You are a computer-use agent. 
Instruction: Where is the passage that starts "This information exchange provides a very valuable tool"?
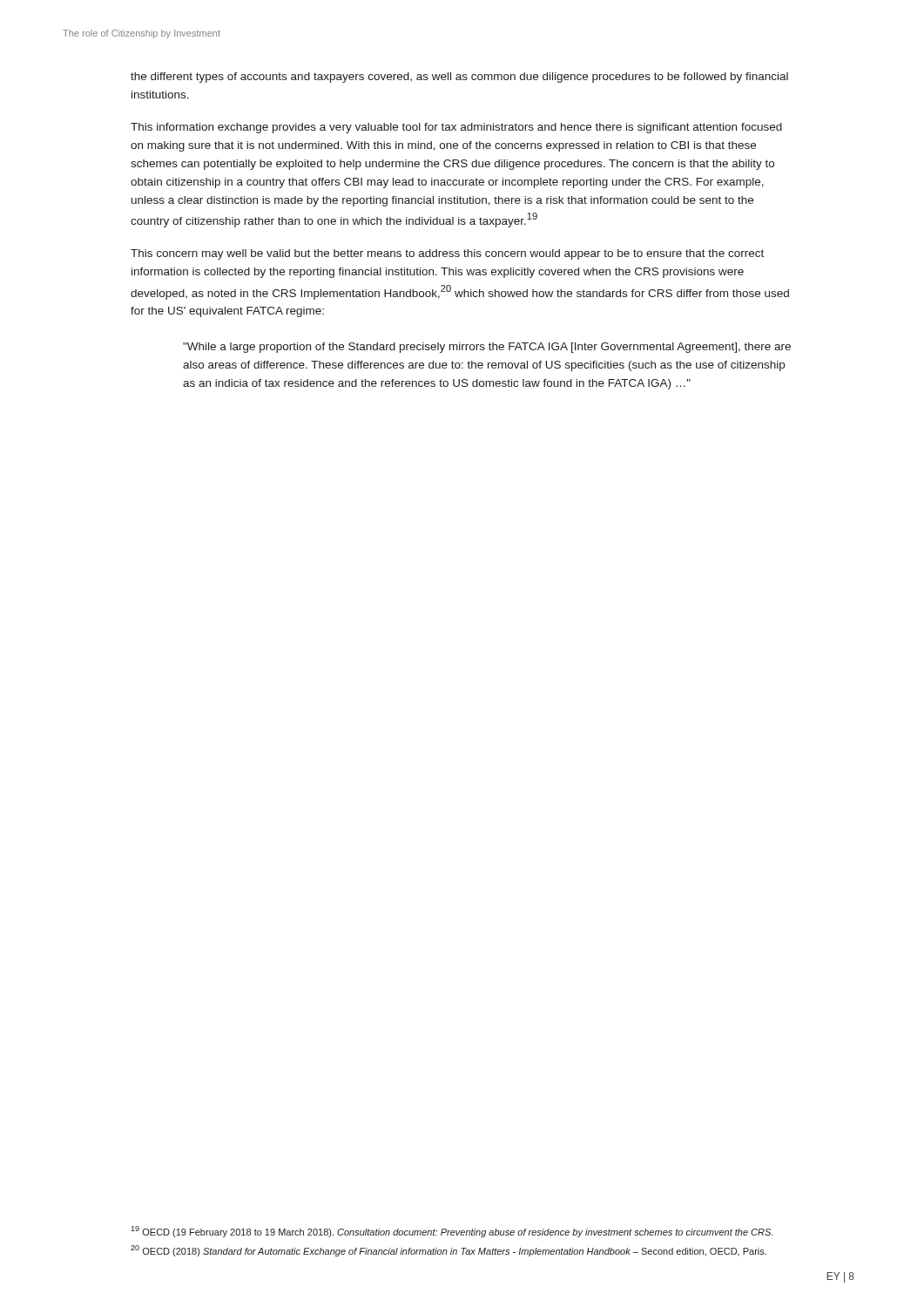click(456, 174)
